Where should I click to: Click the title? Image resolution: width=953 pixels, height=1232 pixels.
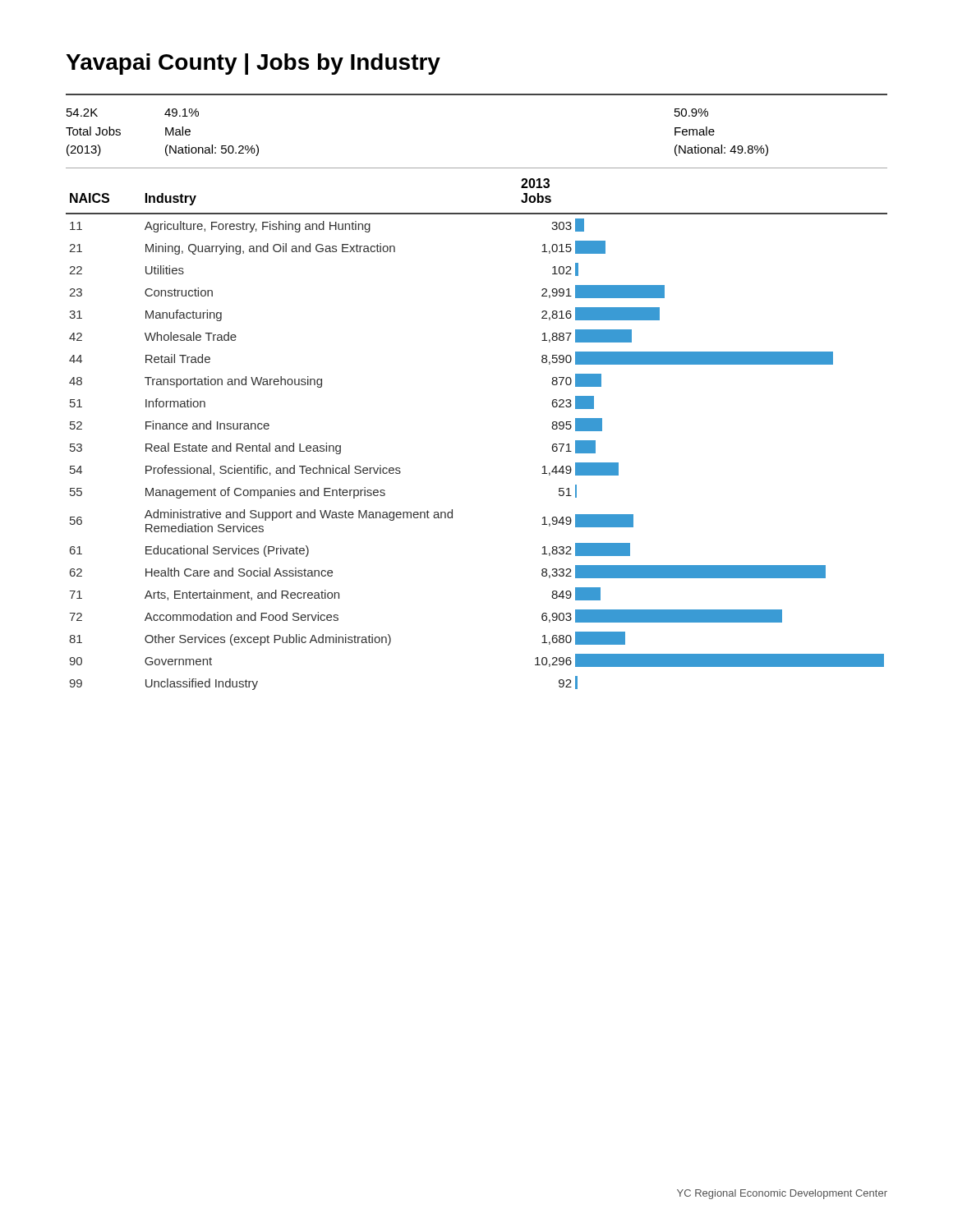point(253,62)
